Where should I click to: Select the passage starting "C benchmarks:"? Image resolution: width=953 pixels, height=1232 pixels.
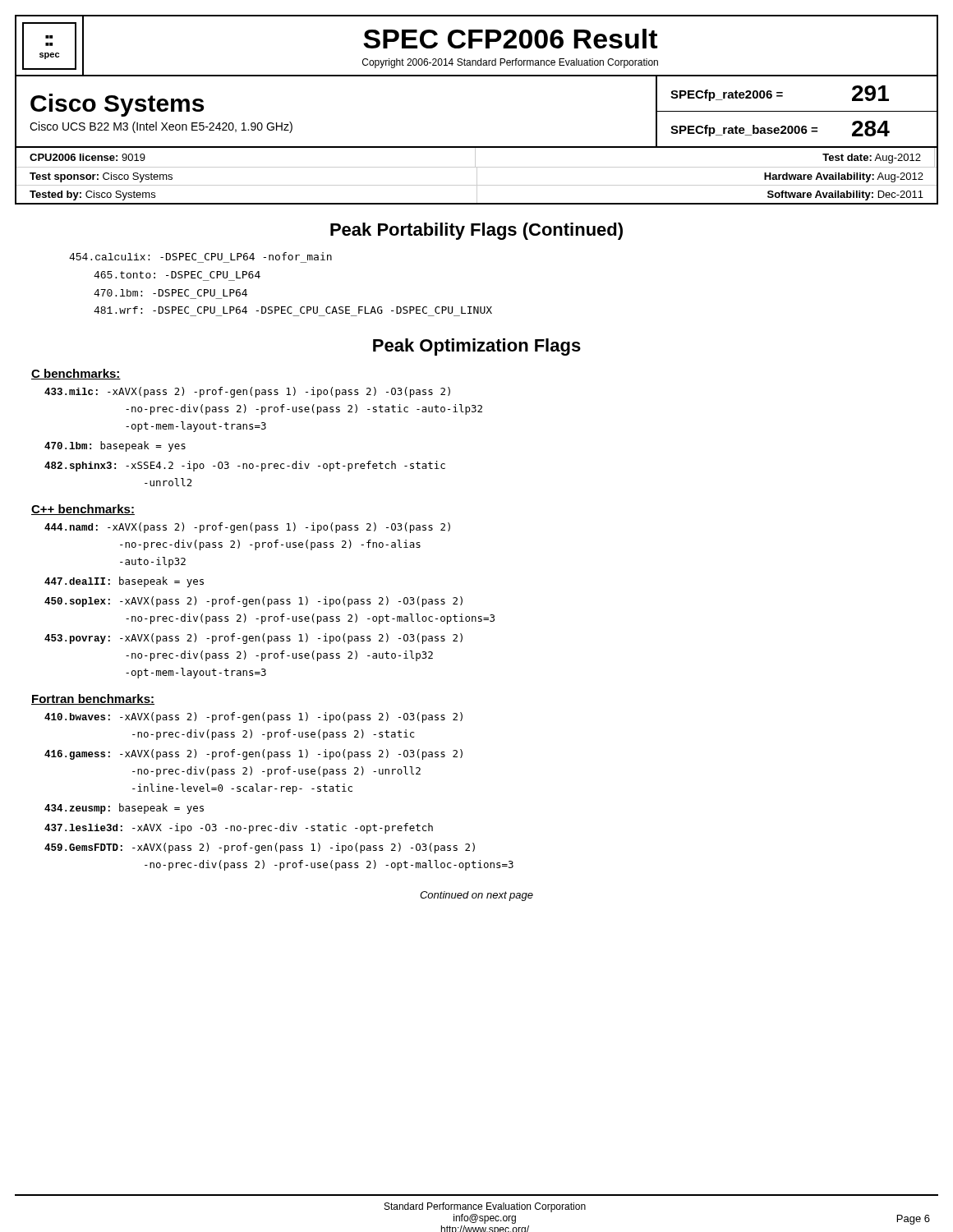[x=76, y=373]
